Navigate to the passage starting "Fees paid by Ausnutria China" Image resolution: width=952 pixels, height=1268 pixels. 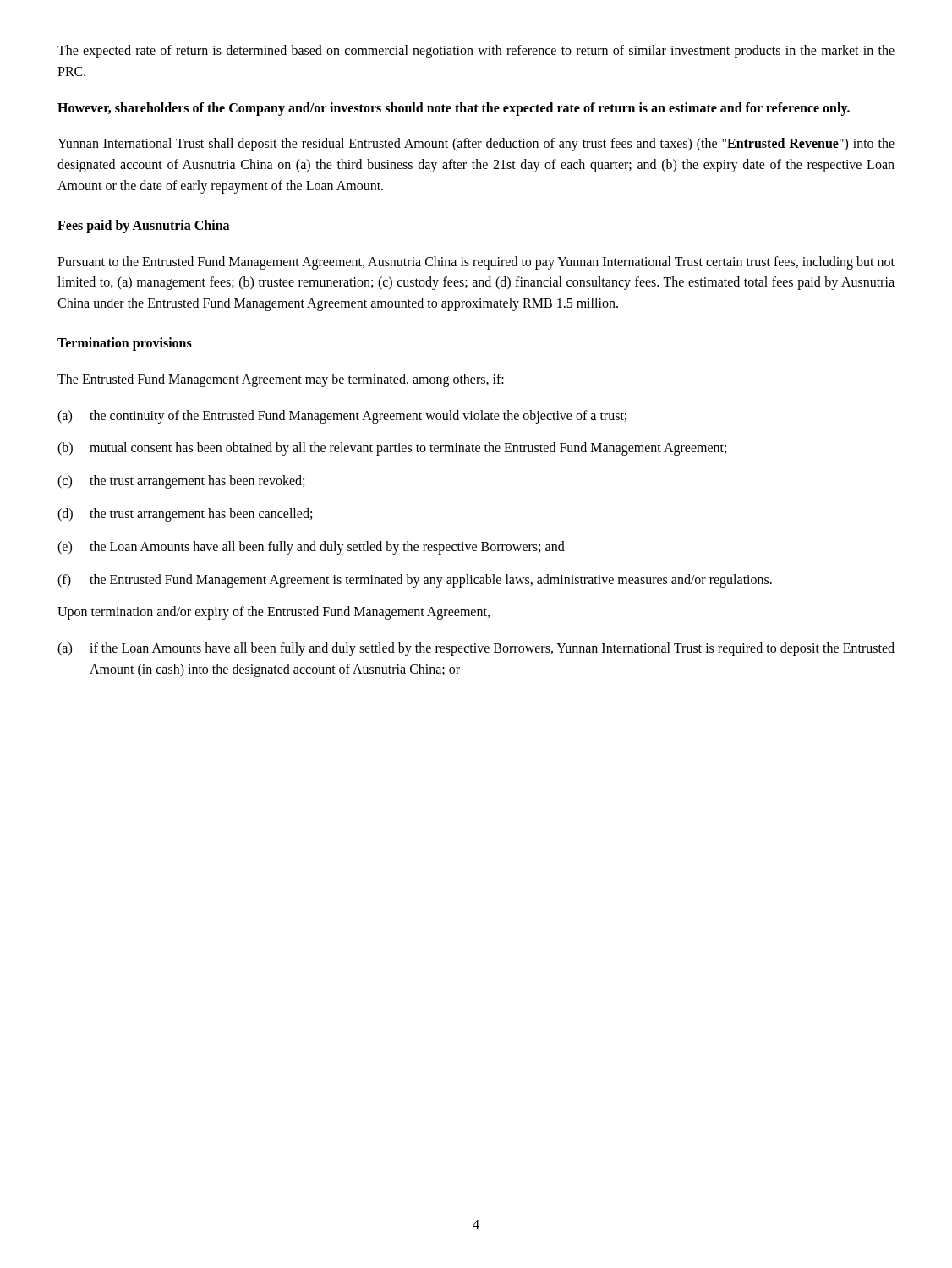coord(144,225)
